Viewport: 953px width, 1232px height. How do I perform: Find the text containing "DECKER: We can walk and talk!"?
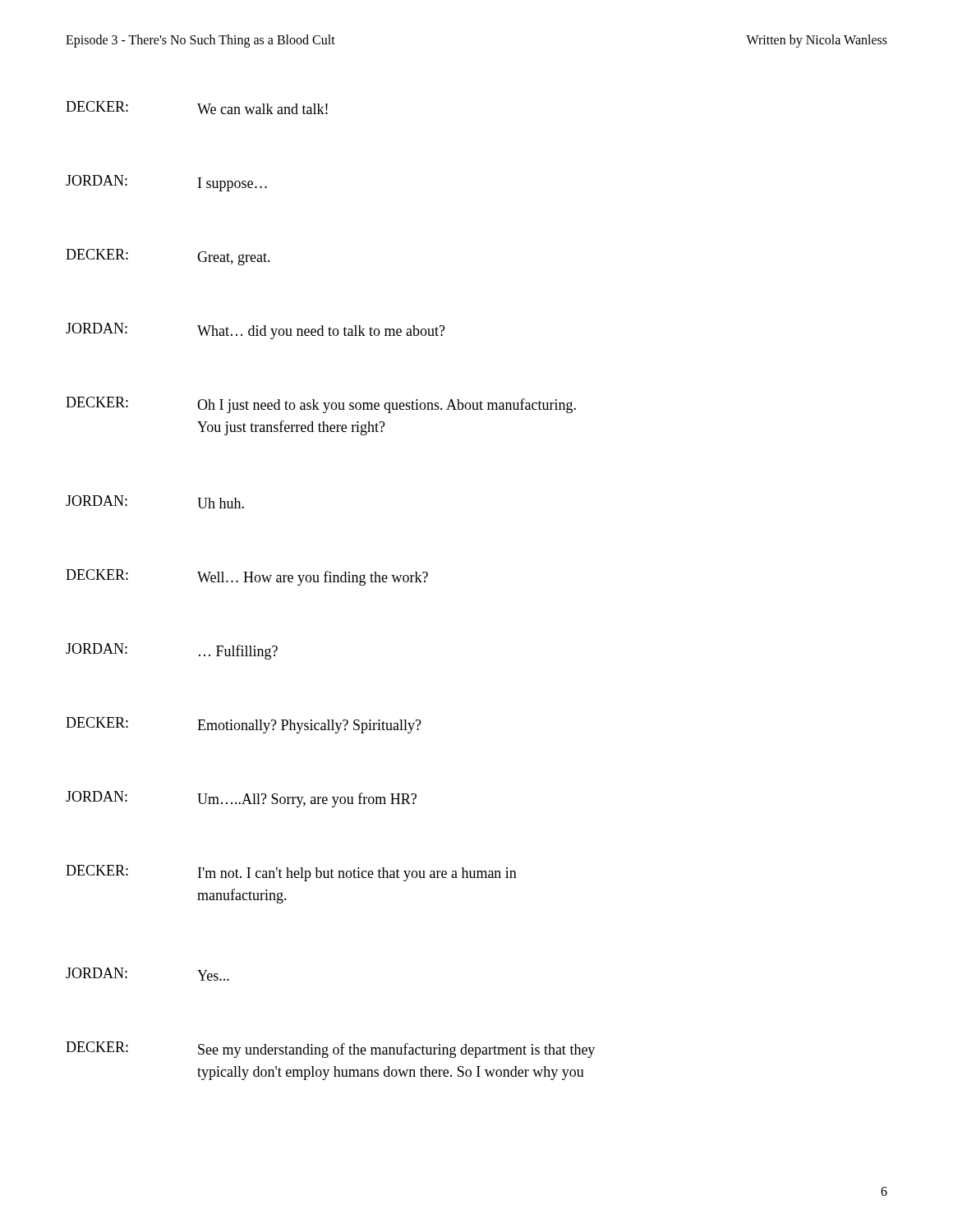coord(197,108)
